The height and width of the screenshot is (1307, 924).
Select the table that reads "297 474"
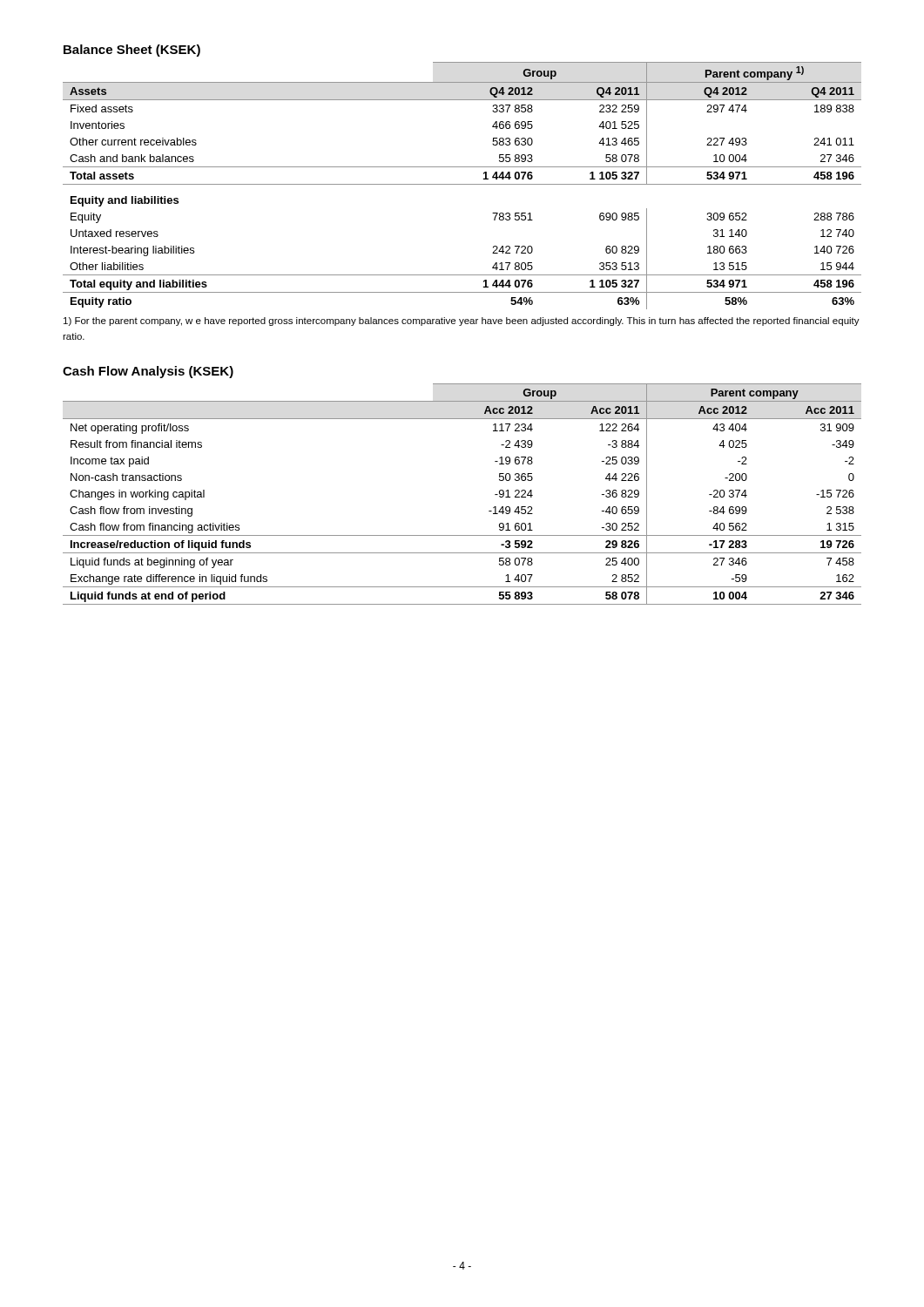click(x=462, y=186)
